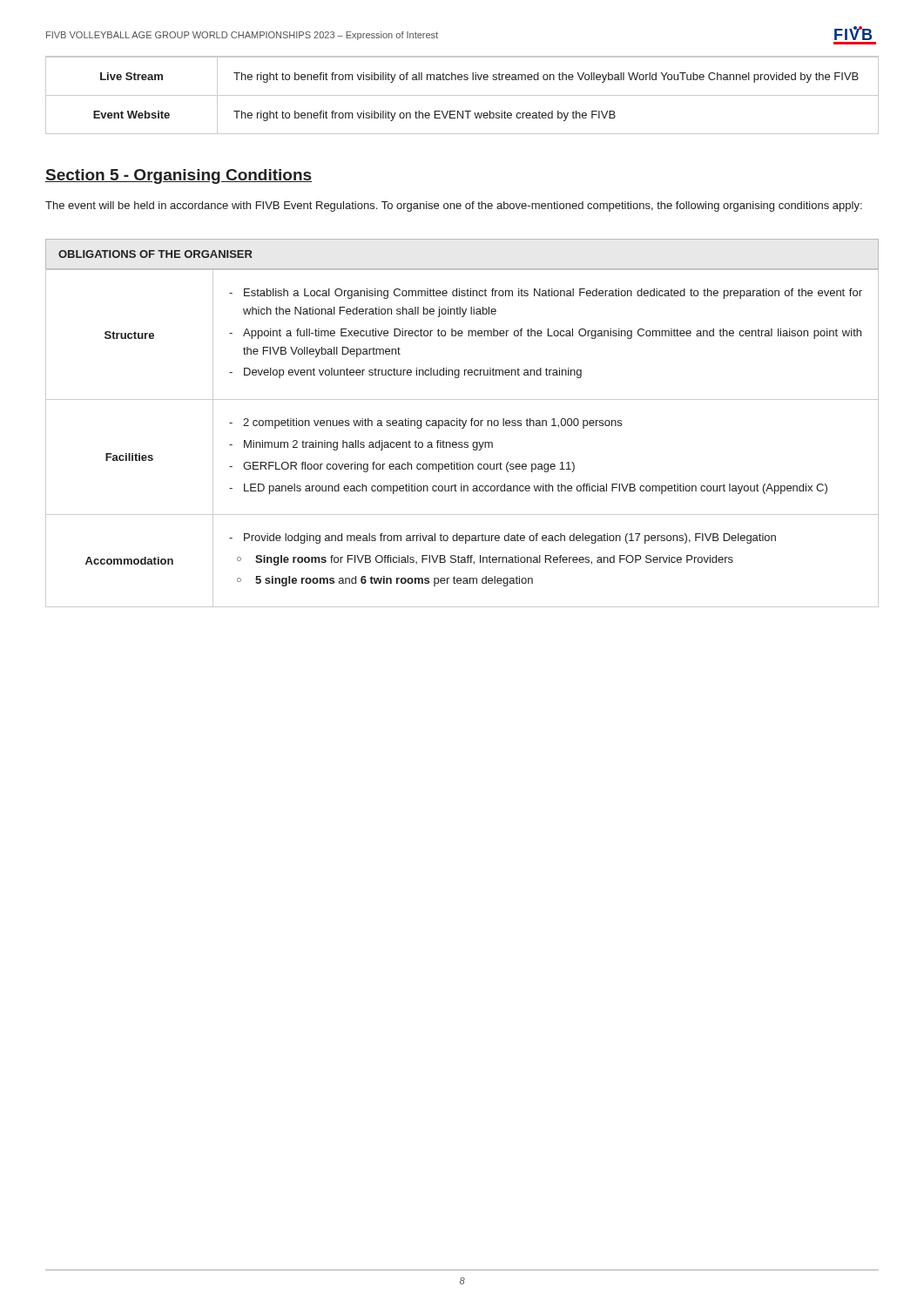This screenshot has width=924, height=1307.
Task: Point to the block starting "Section 5 - Organising Conditions"
Action: (x=179, y=175)
